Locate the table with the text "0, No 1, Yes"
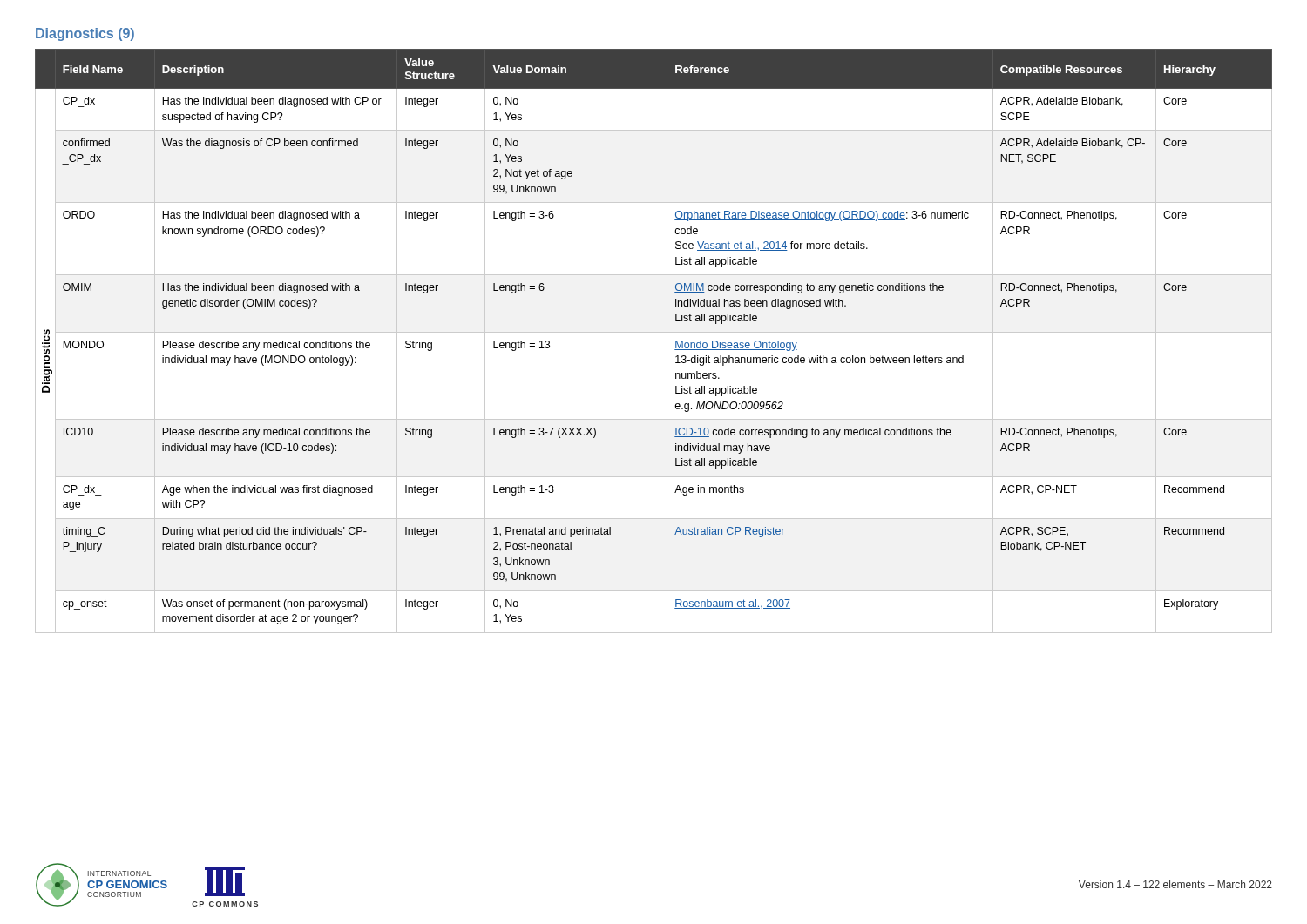Viewport: 1307px width, 924px height. (654, 341)
